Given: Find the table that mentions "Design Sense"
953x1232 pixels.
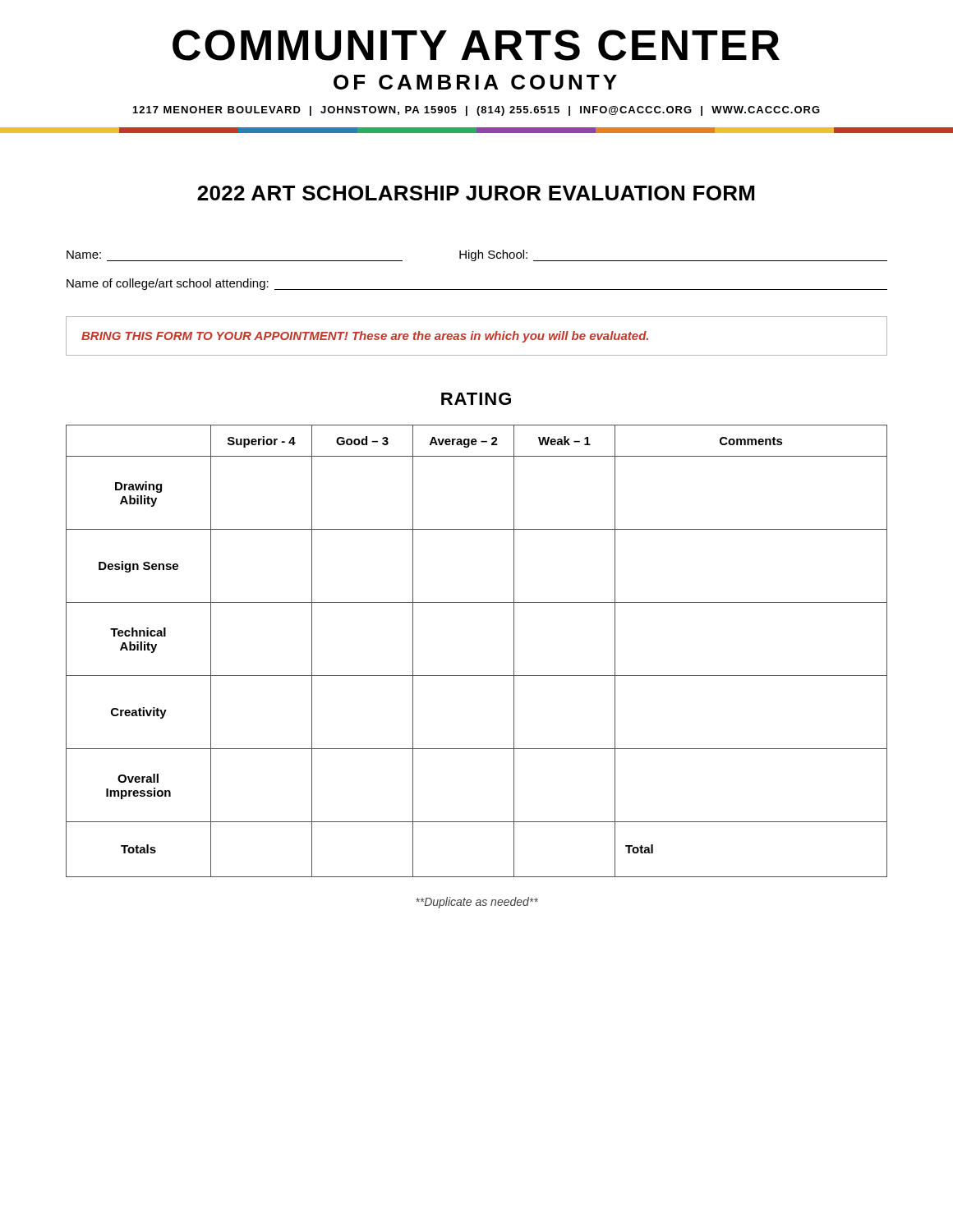Looking at the screenshot, I should (x=476, y=651).
